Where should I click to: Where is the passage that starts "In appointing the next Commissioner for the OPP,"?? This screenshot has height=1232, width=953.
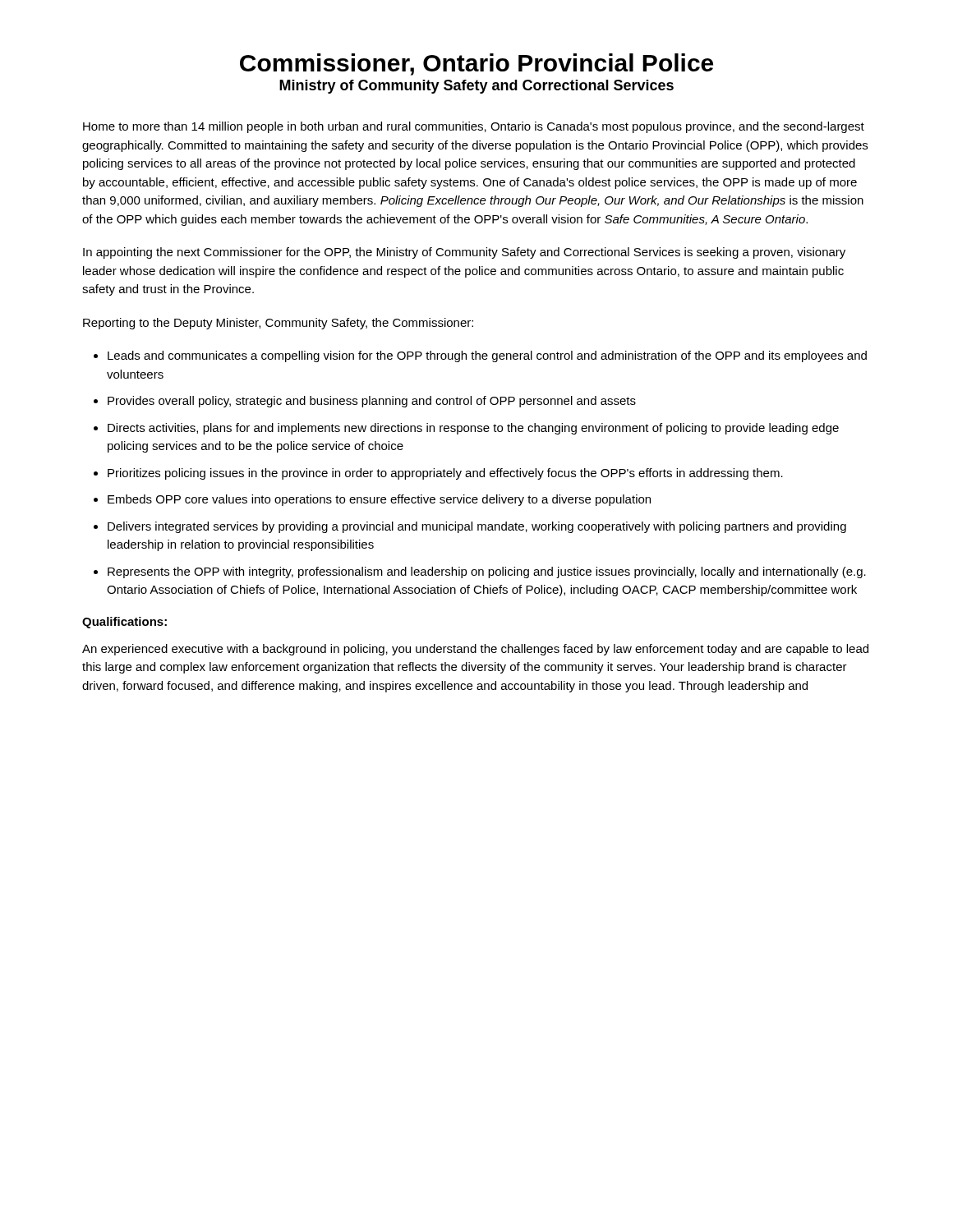pyautogui.click(x=464, y=270)
